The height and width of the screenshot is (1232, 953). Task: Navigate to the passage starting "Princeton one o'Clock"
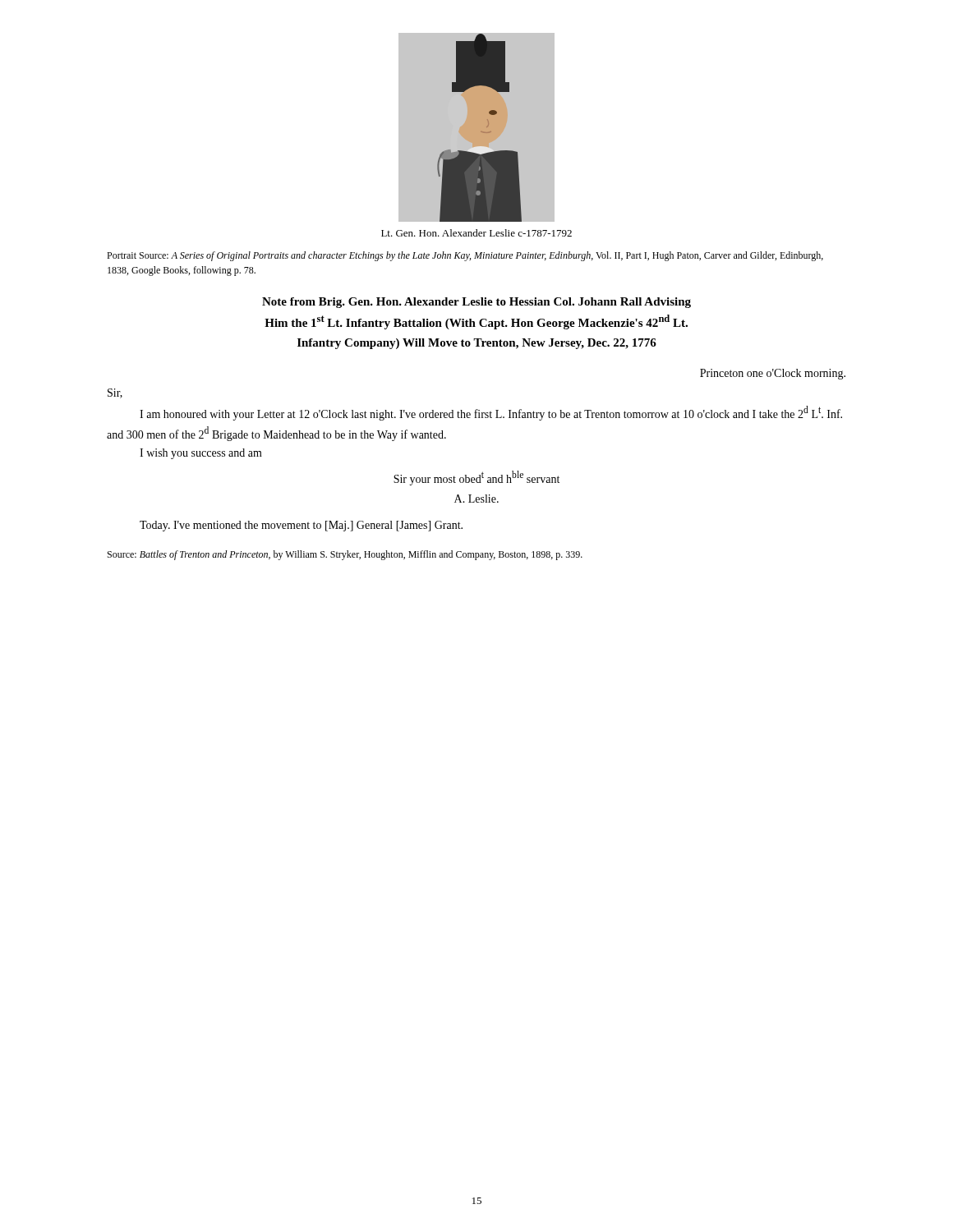[773, 373]
